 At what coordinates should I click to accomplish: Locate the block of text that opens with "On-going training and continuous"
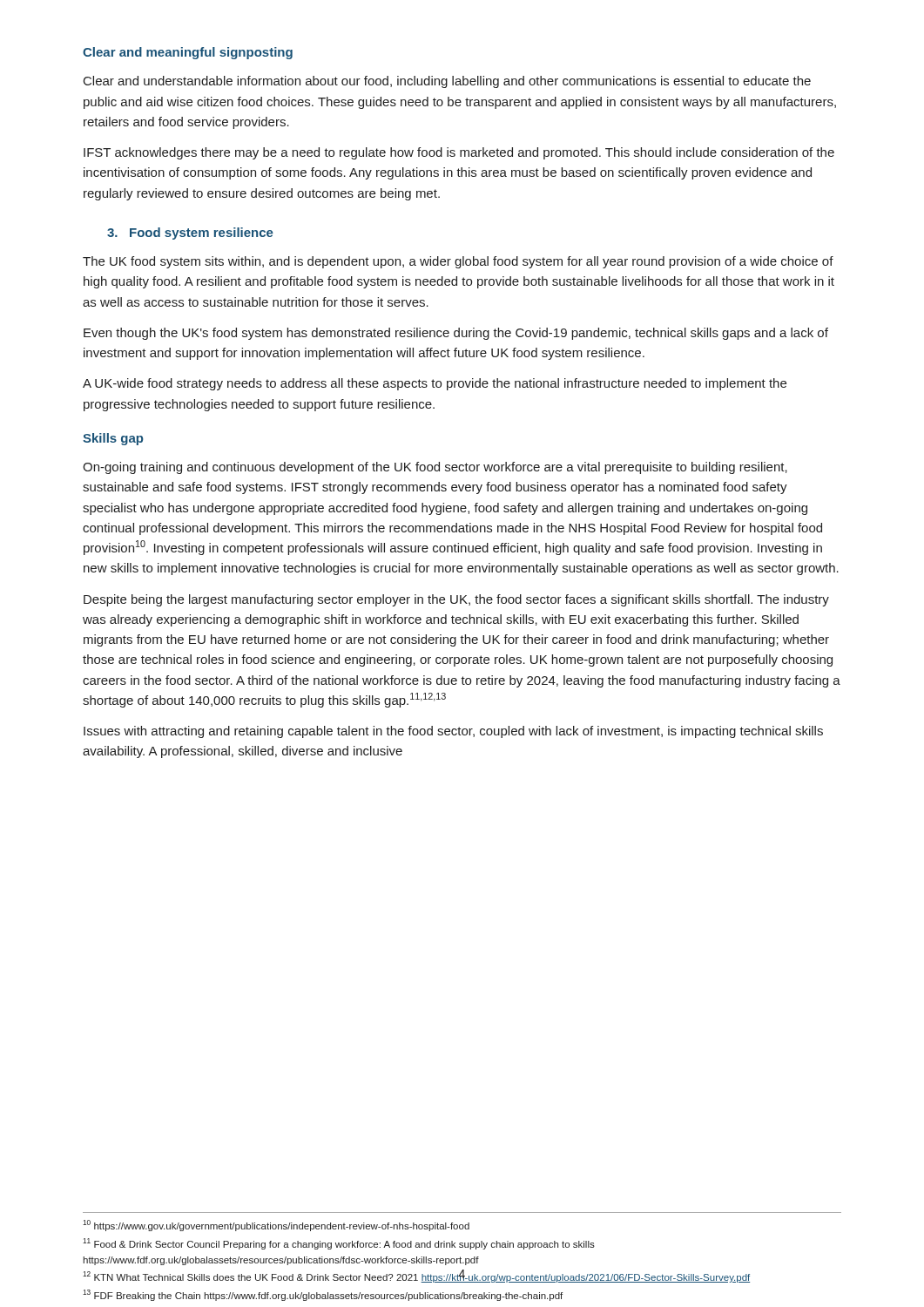pos(462,517)
